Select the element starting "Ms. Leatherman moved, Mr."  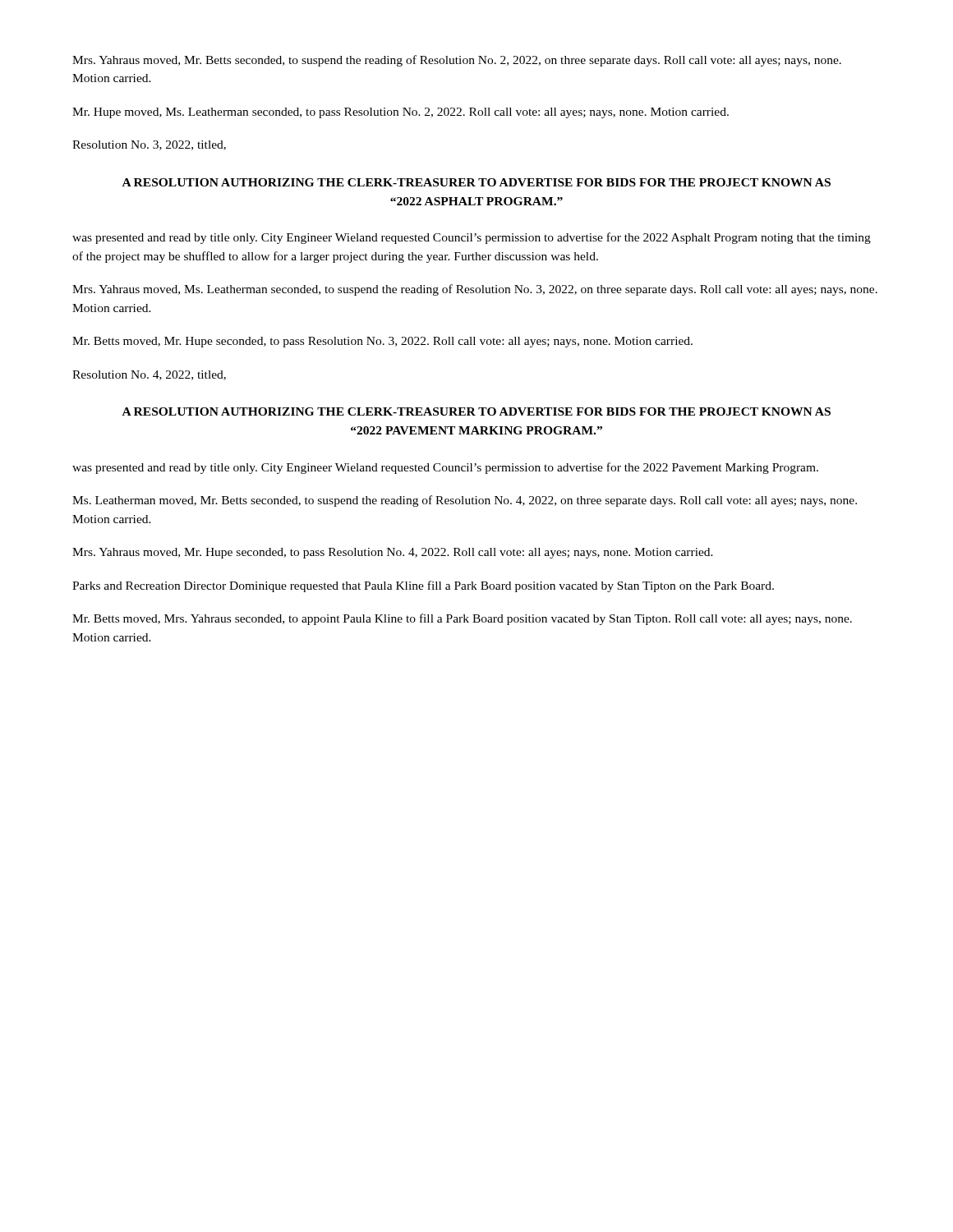465,509
